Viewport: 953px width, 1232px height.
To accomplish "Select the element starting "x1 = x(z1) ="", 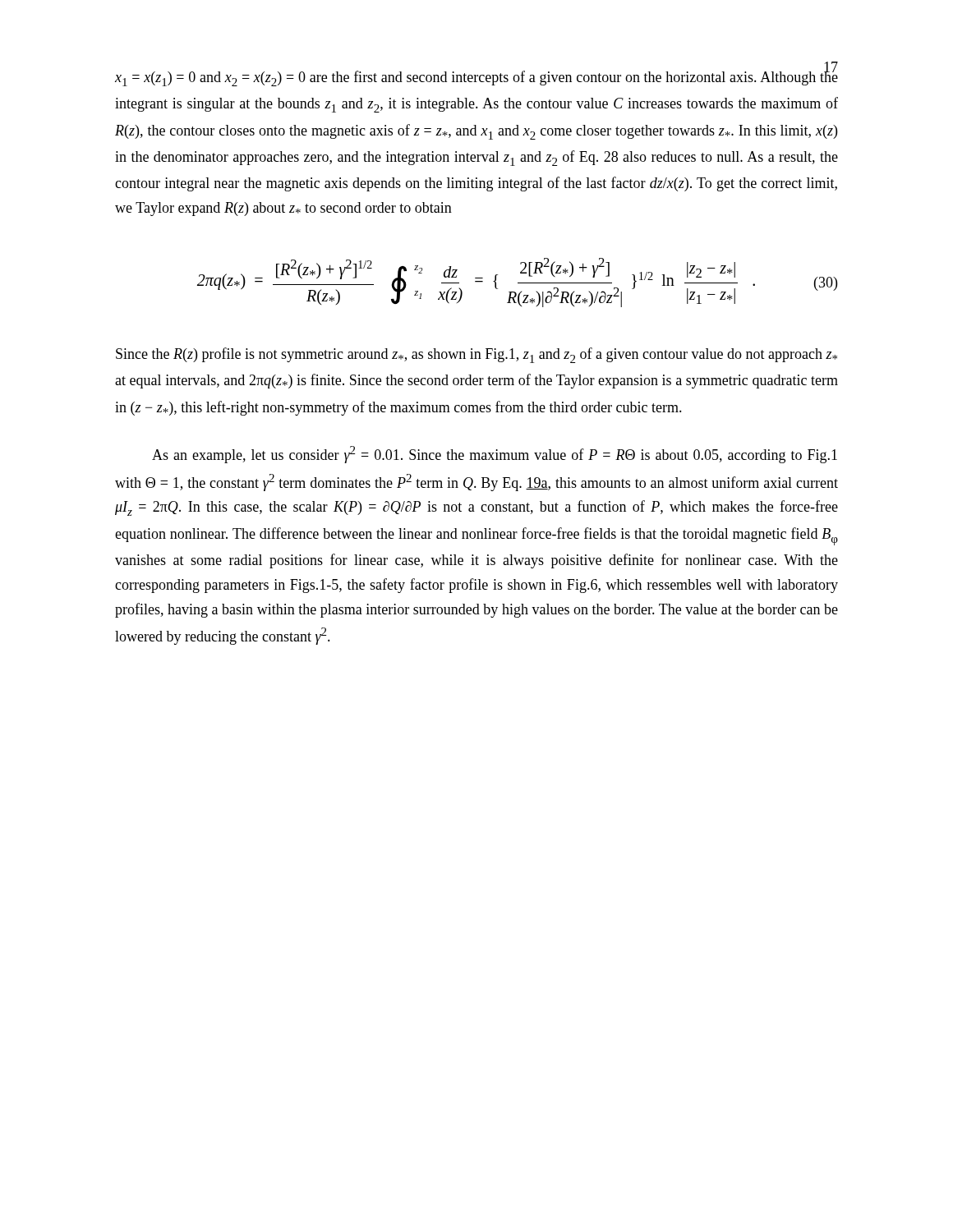I will [x=476, y=144].
